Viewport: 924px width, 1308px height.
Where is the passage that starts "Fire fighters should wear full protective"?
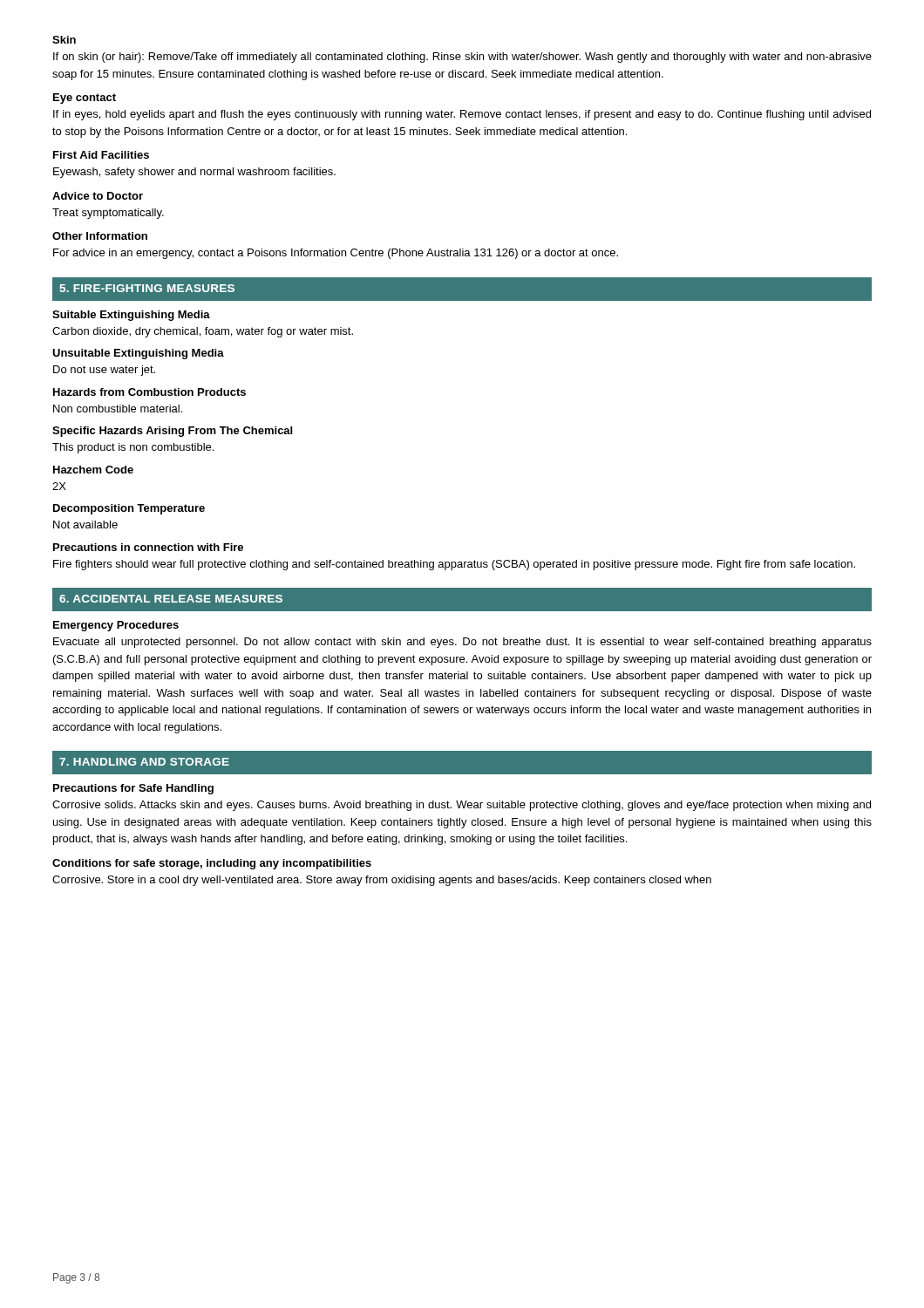point(454,563)
